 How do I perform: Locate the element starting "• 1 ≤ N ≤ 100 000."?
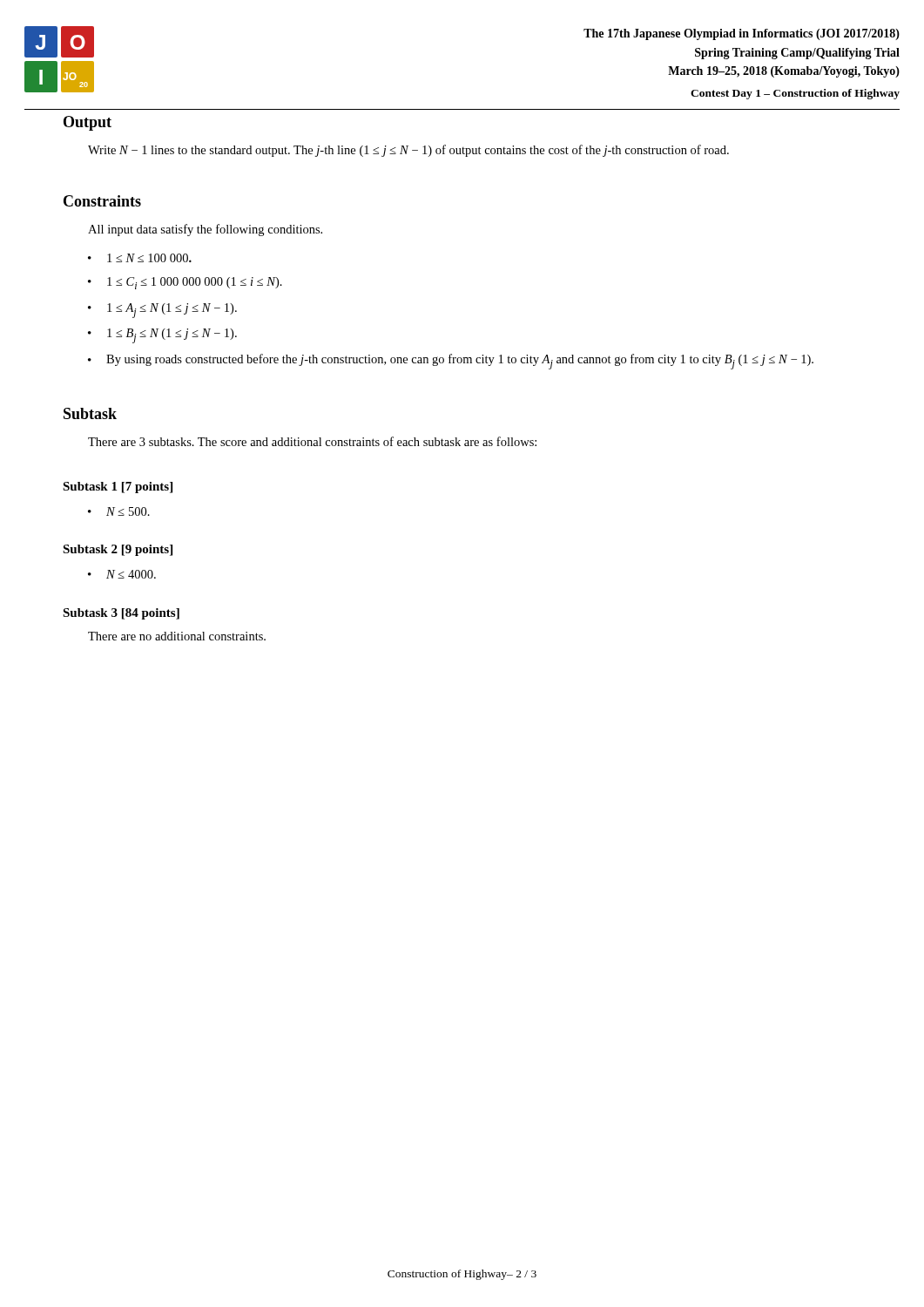point(139,258)
